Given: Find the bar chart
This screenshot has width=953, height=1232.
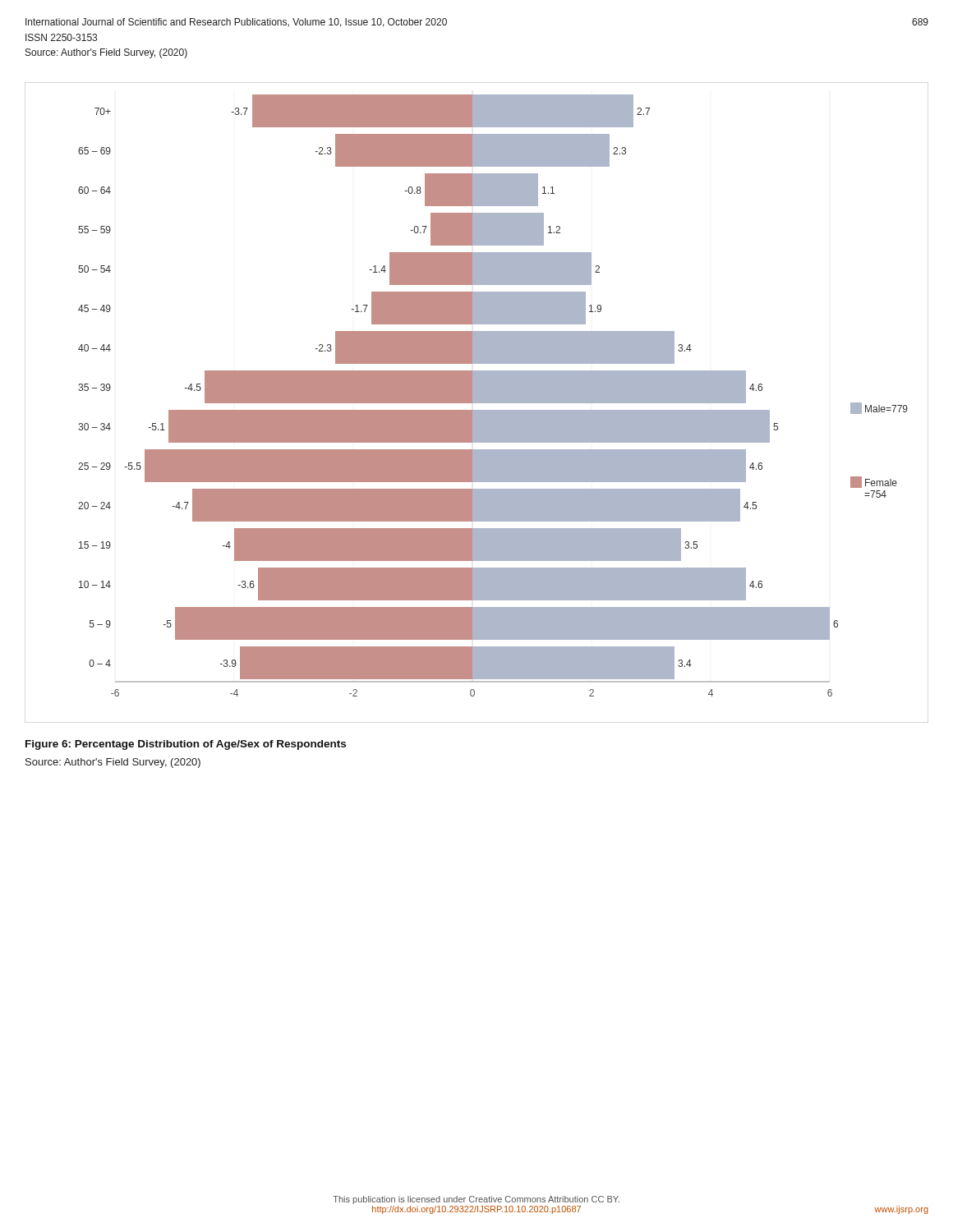Looking at the screenshot, I should (x=476, y=402).
